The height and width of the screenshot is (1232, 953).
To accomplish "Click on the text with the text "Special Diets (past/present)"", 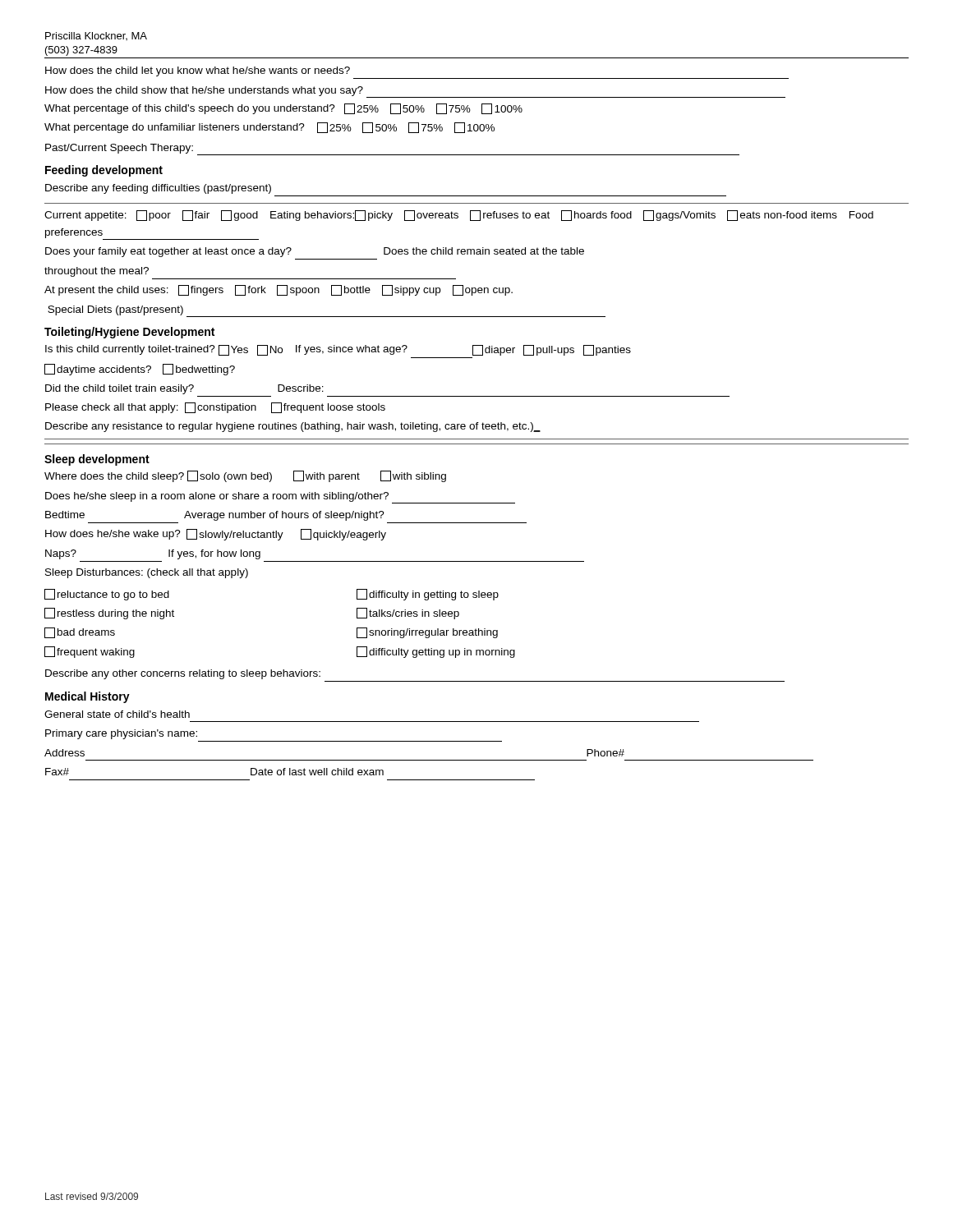I will point(325,309).
